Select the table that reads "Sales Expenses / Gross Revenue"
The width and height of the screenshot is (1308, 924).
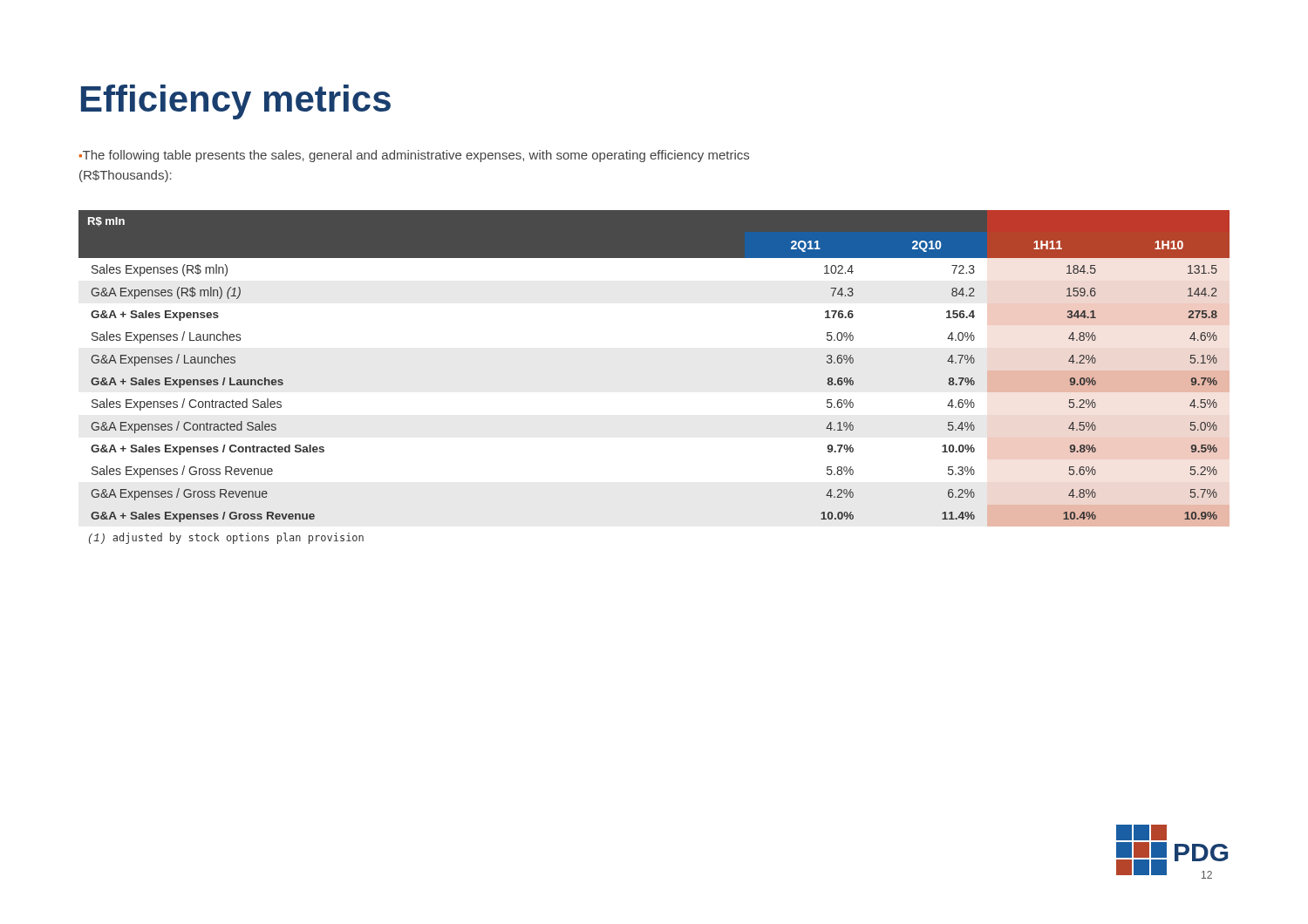pos(654,368)
